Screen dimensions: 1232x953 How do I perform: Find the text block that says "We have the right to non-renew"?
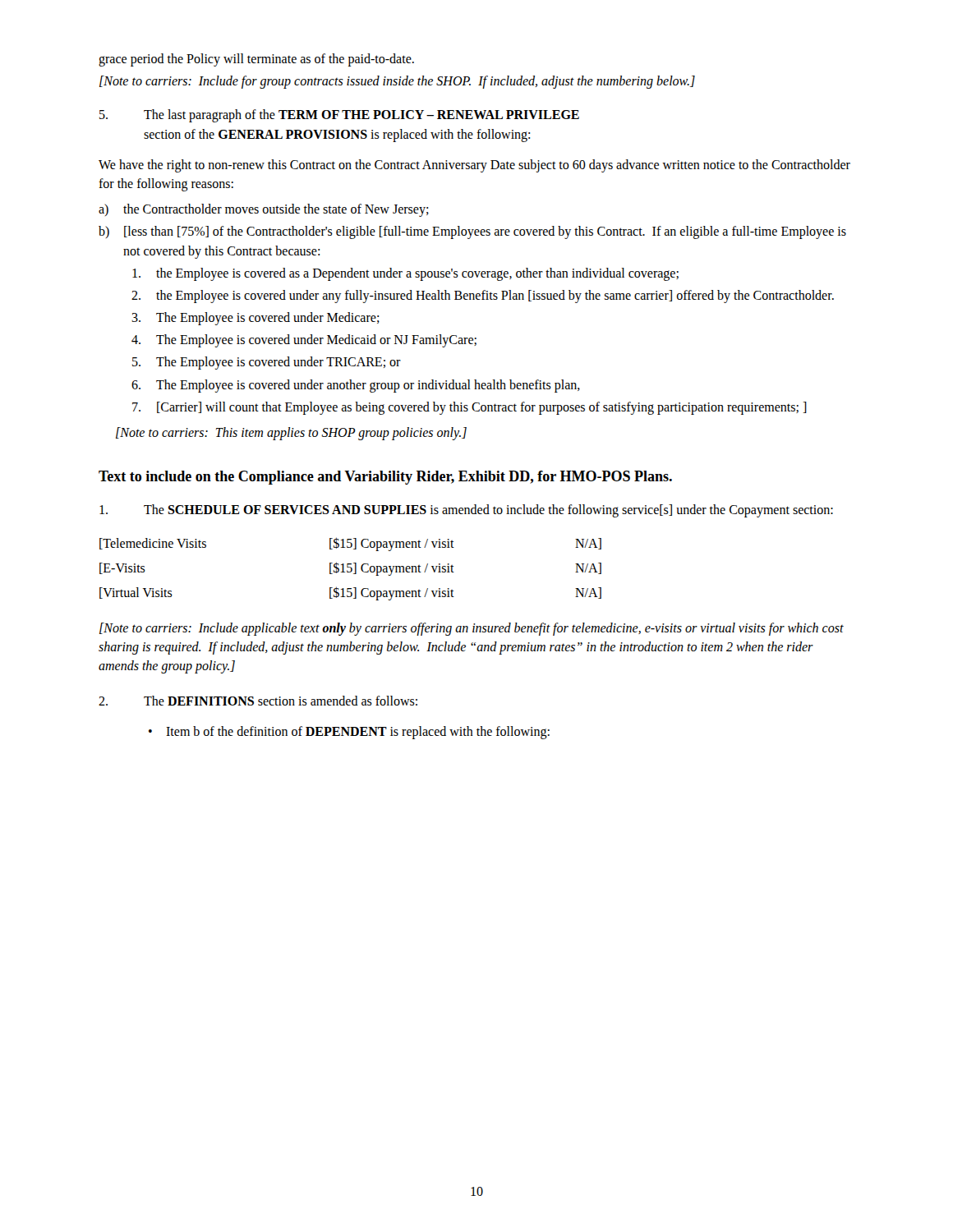click(474, 174)
